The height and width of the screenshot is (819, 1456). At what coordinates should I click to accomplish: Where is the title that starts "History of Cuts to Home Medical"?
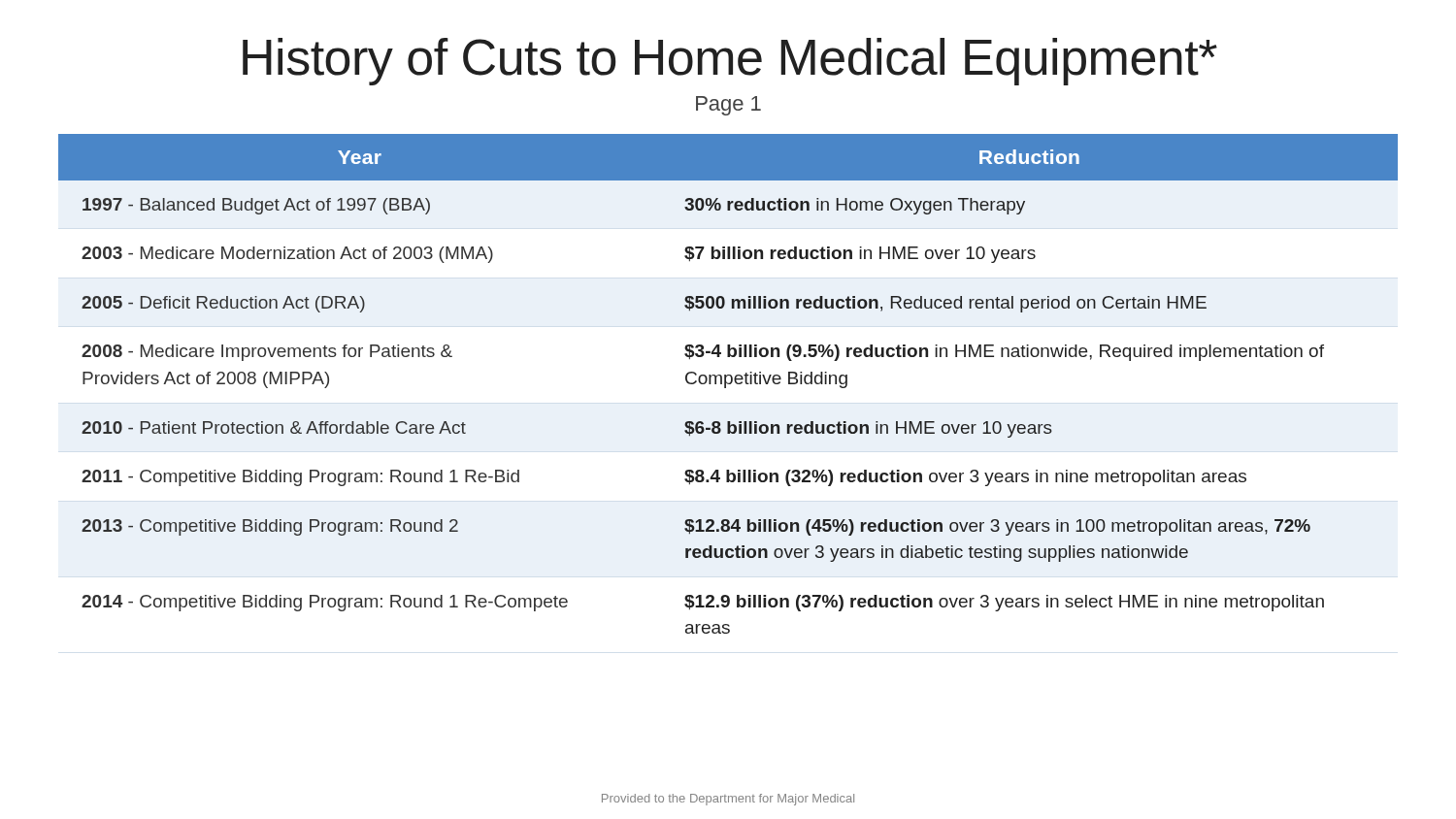point(728,73)
